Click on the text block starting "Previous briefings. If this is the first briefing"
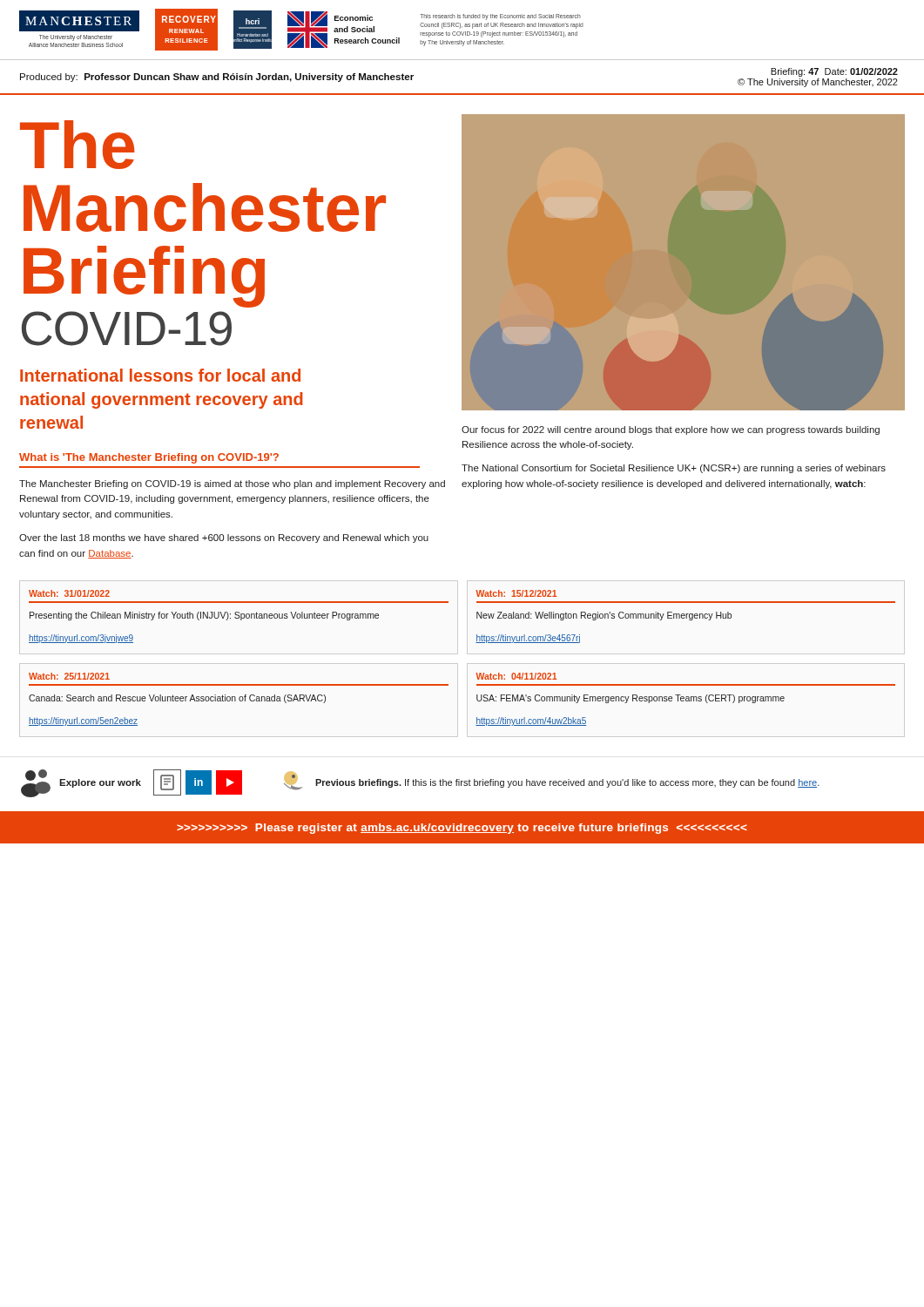Image resolution: width=924 pixels, height=1307 pixels. [549, 783]
